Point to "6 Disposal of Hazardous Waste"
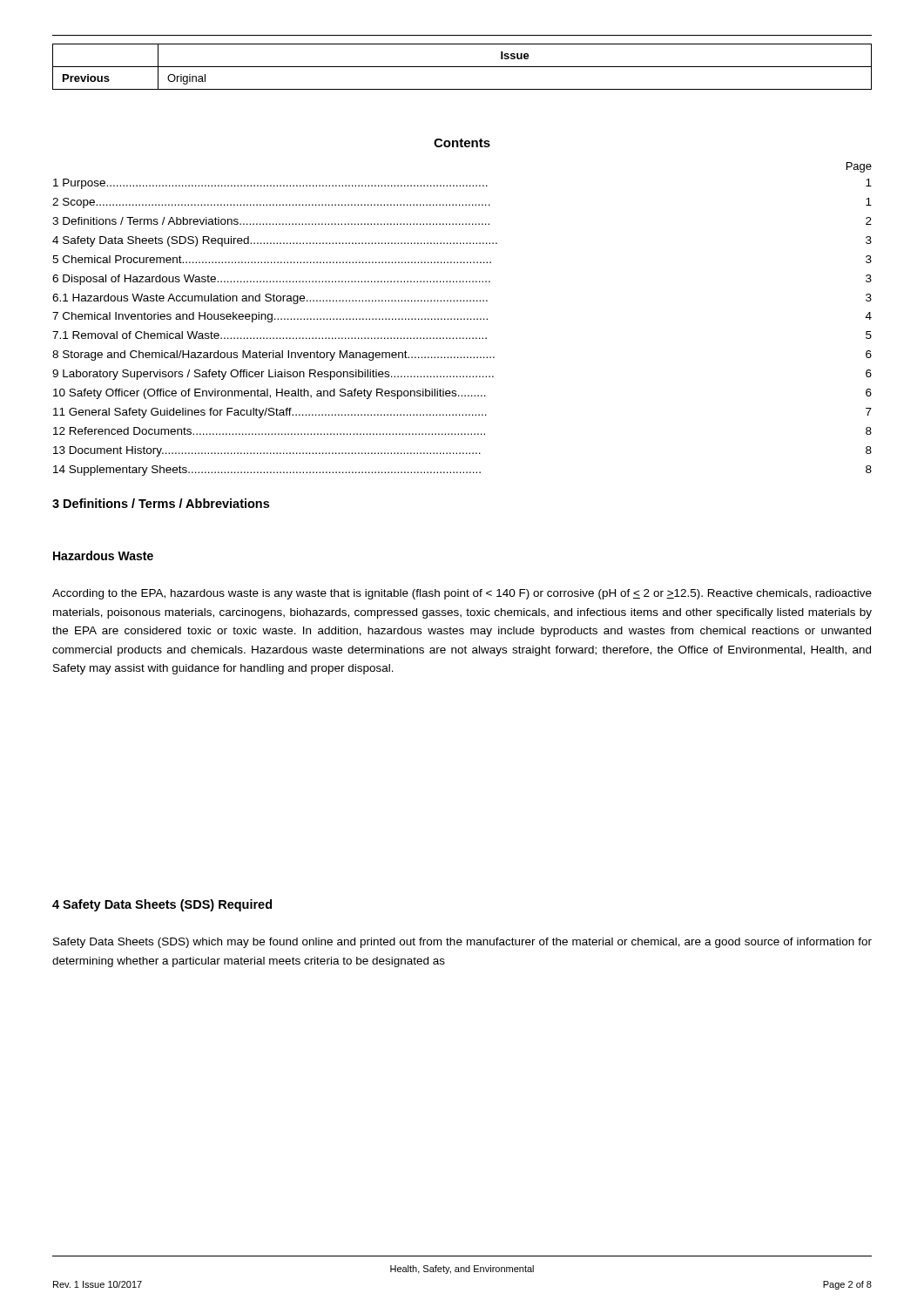924x1307 pixels. [x=462, y=279]
